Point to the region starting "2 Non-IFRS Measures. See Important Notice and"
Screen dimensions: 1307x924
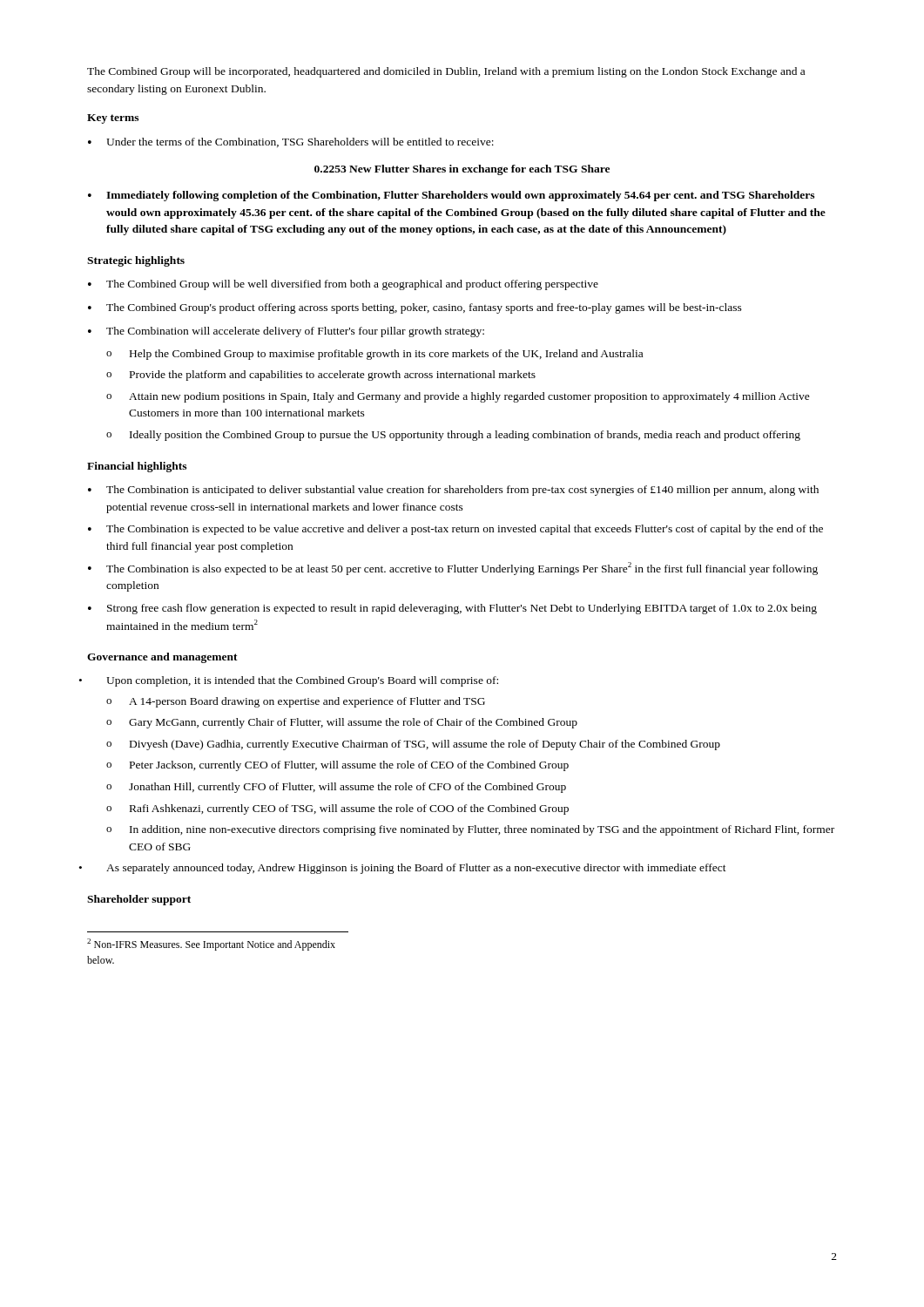tap(211, 951)
